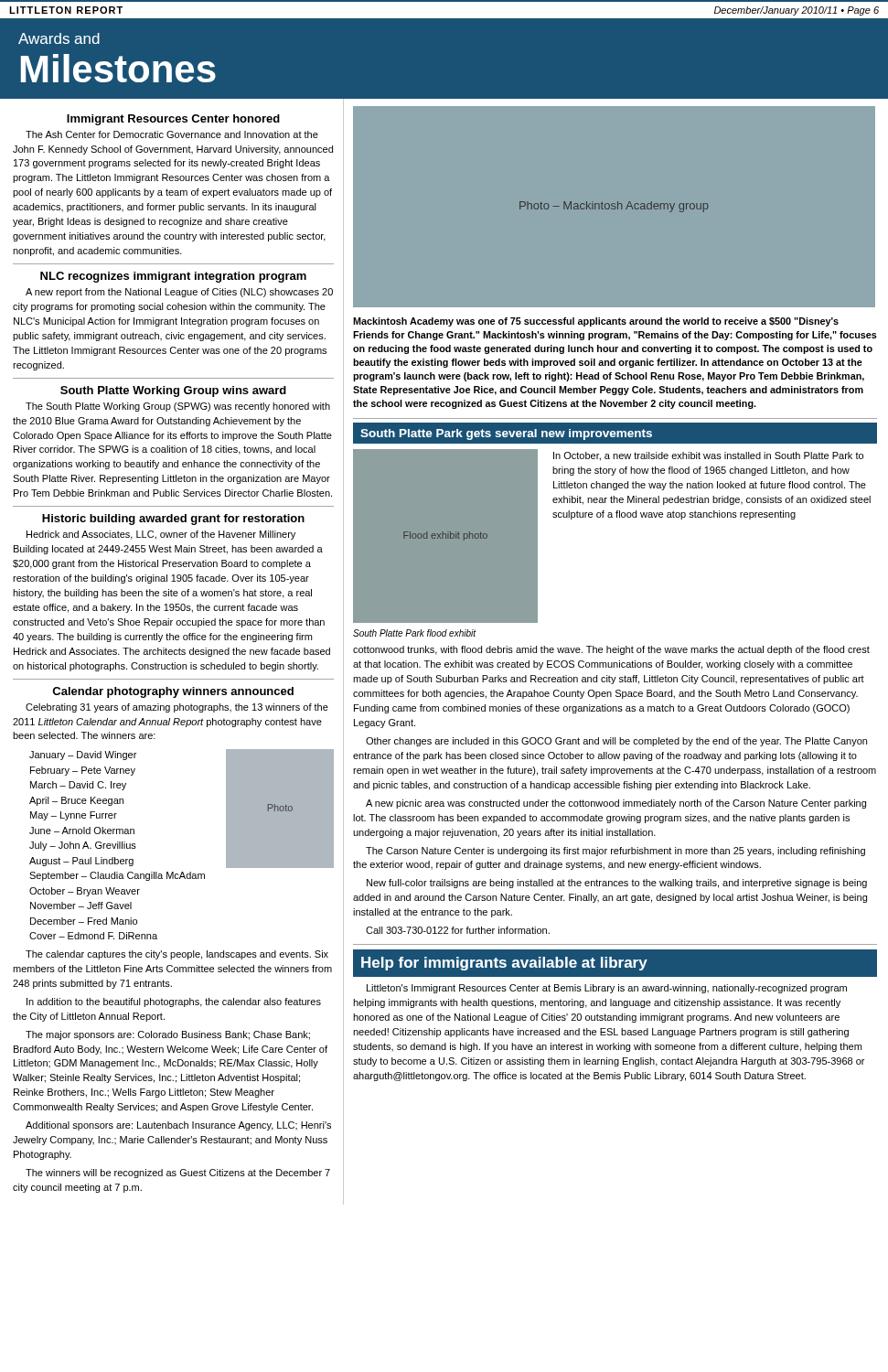Viewport: 888px width, 1372px height.
Task: Navigate to the region starting "Call 303-730-0122 for further information."
Action: (x=458, y=930)
